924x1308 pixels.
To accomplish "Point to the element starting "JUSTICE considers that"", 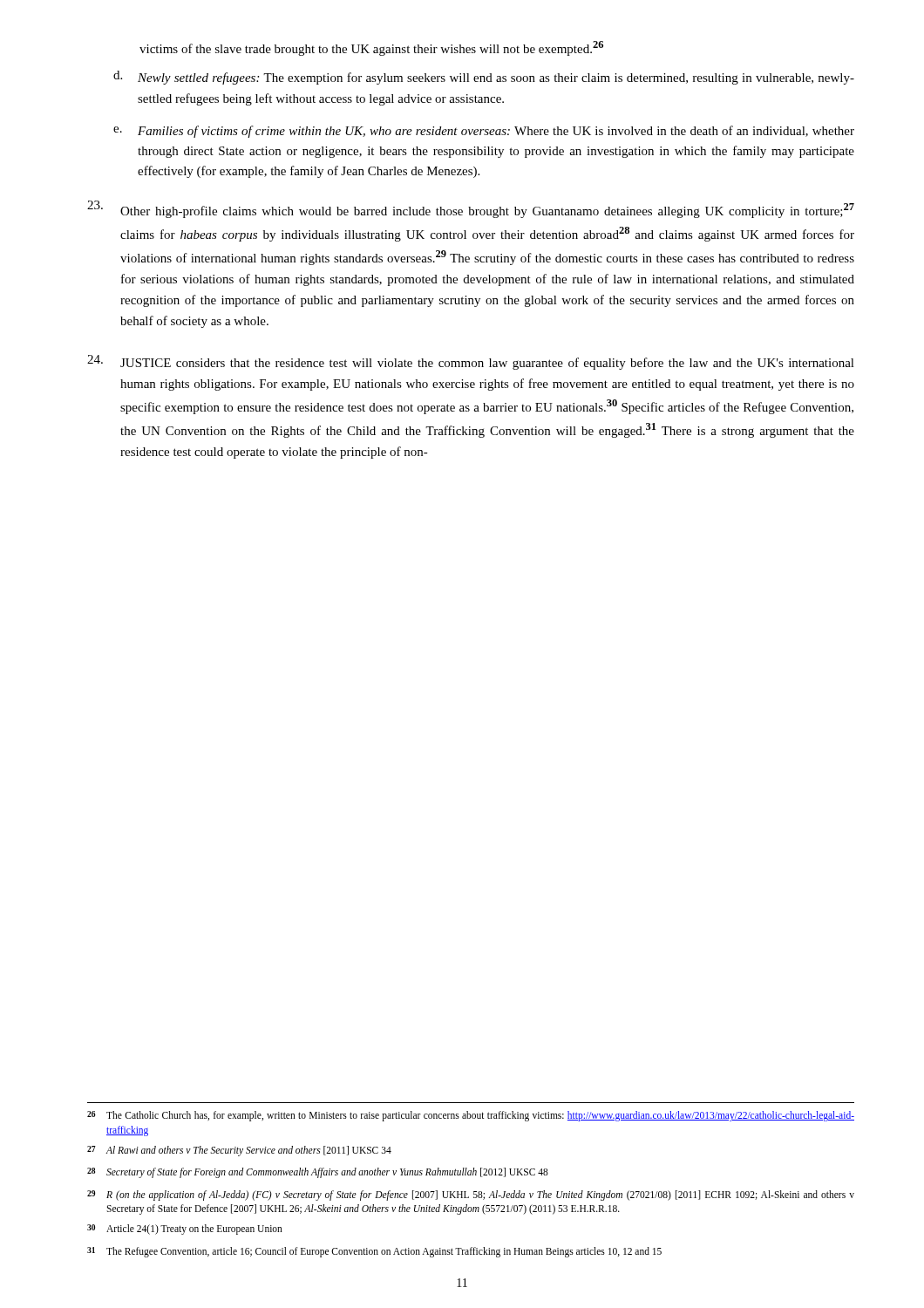I will coord(471,407).
